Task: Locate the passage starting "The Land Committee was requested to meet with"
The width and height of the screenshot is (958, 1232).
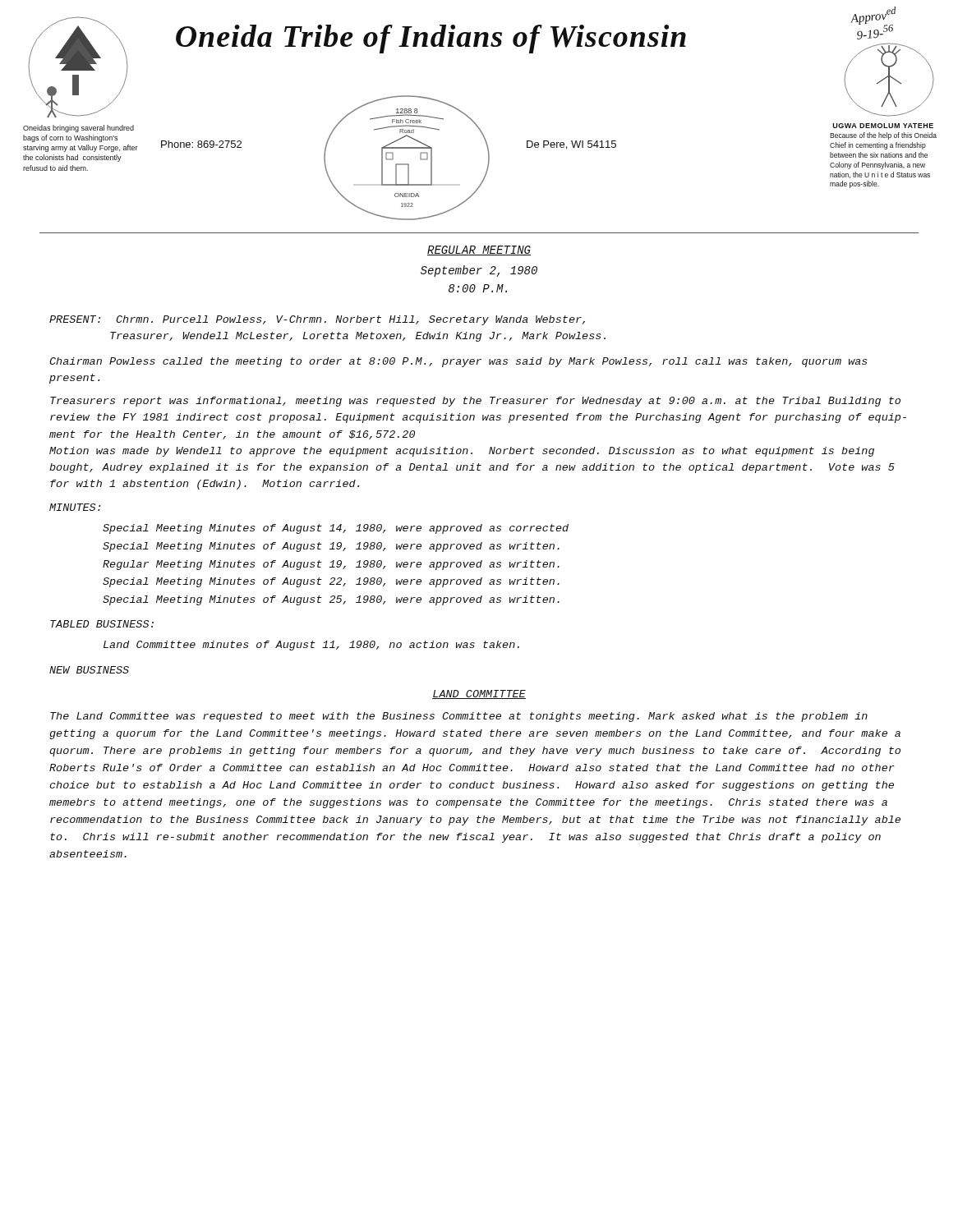Action: pos(475,786)
